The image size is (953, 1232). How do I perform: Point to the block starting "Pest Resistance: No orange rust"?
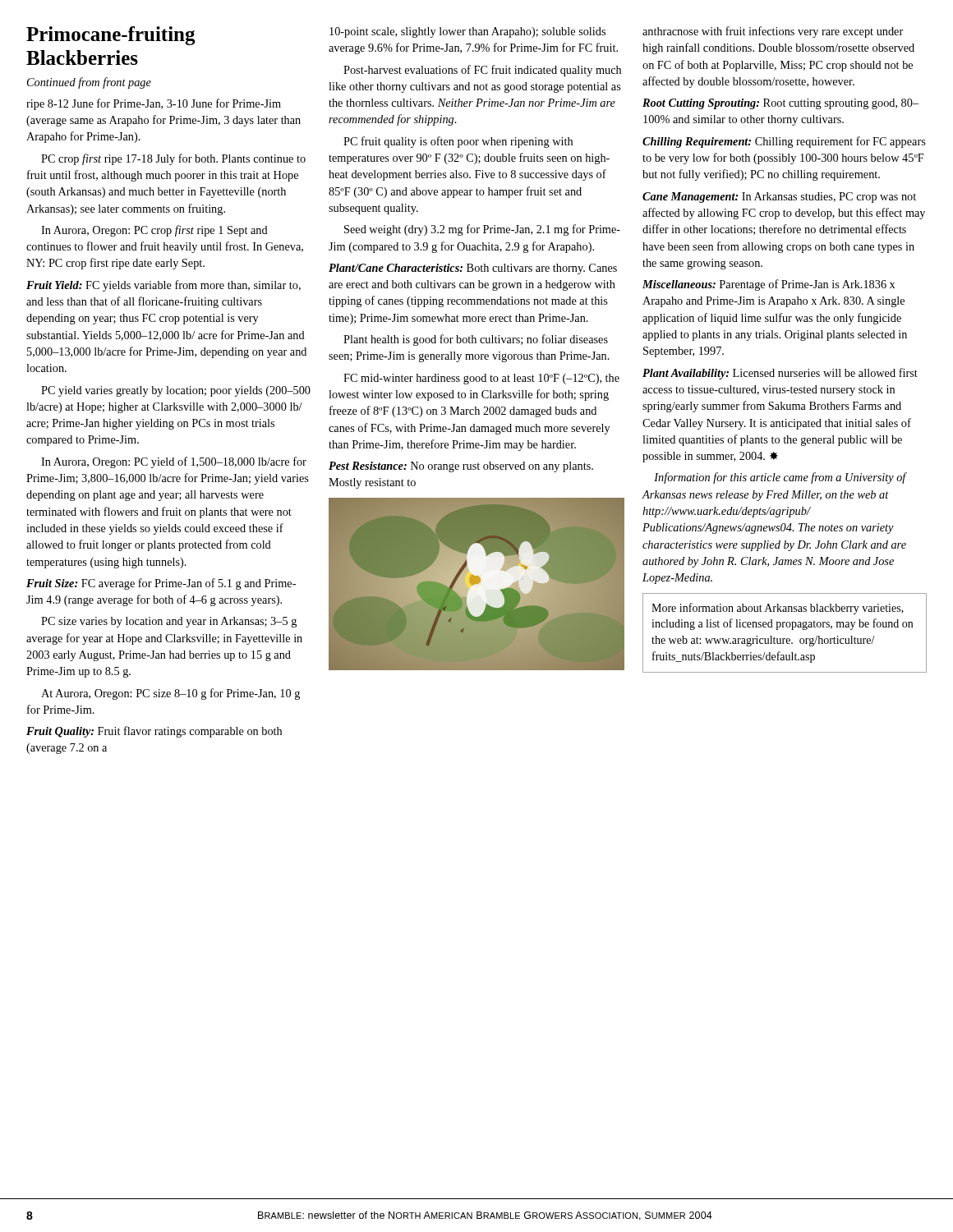pos(476,474)
